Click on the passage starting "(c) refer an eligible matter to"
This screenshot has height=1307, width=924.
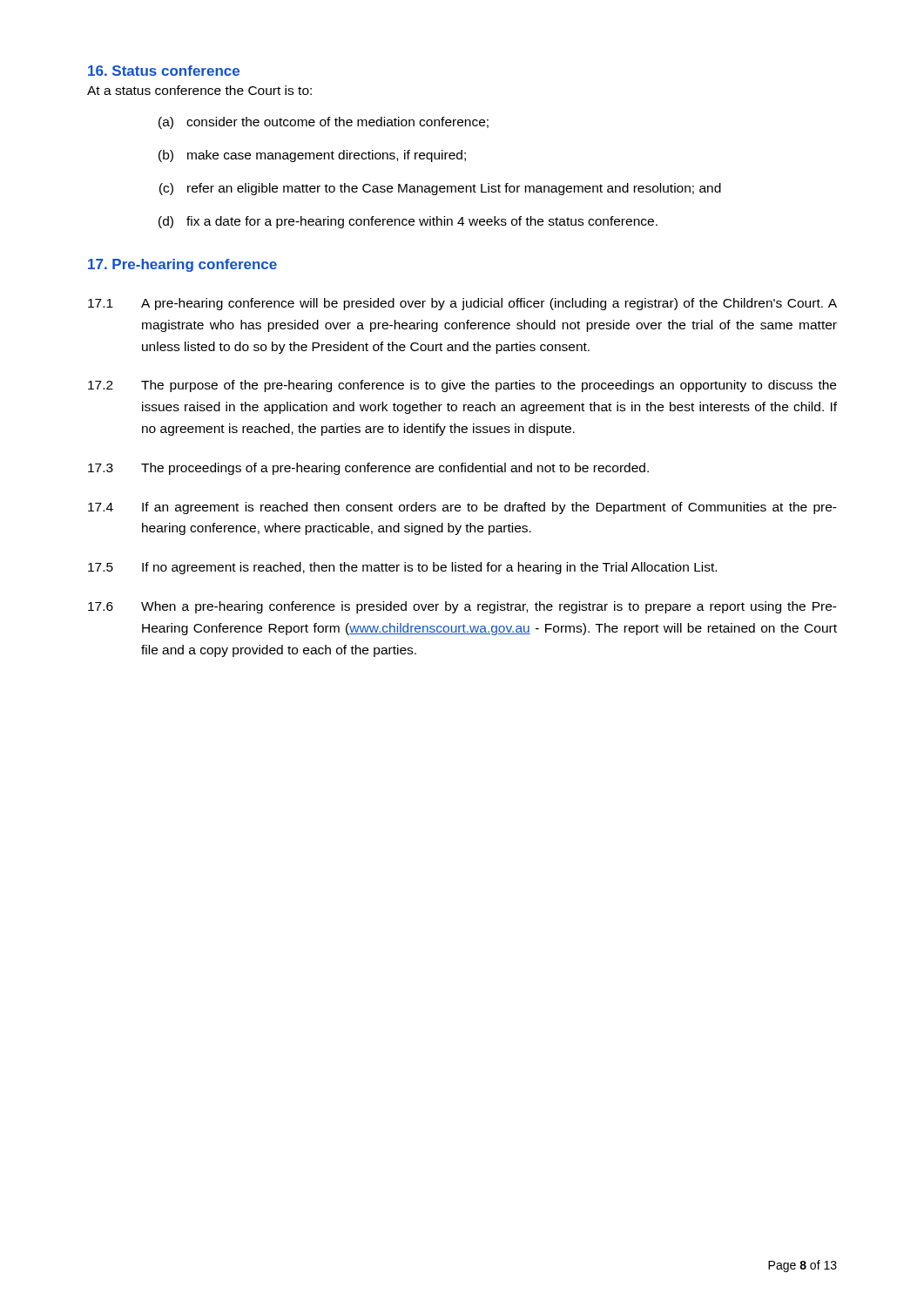pos(488,188)
